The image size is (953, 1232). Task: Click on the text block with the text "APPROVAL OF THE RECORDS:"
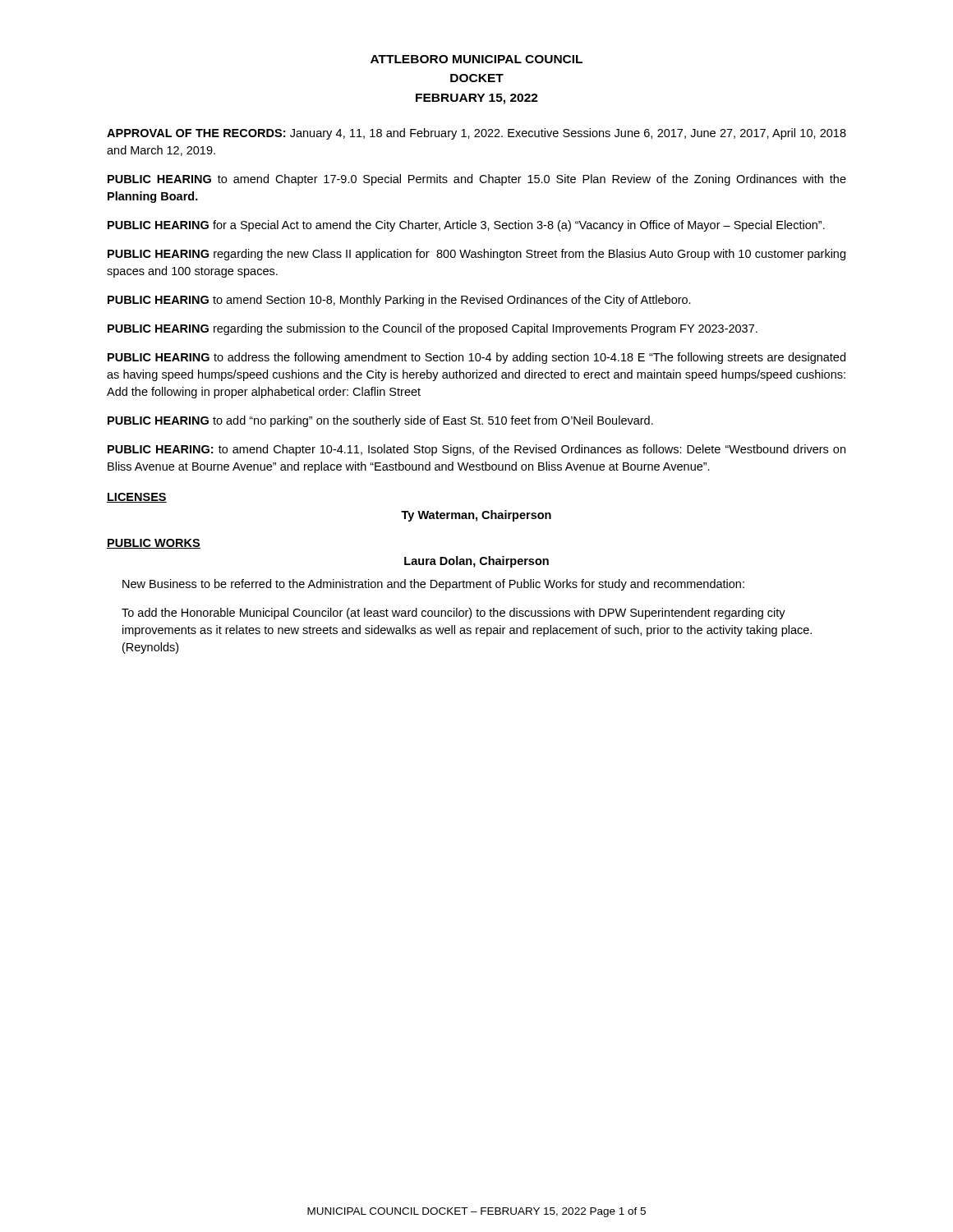point(476,141)
